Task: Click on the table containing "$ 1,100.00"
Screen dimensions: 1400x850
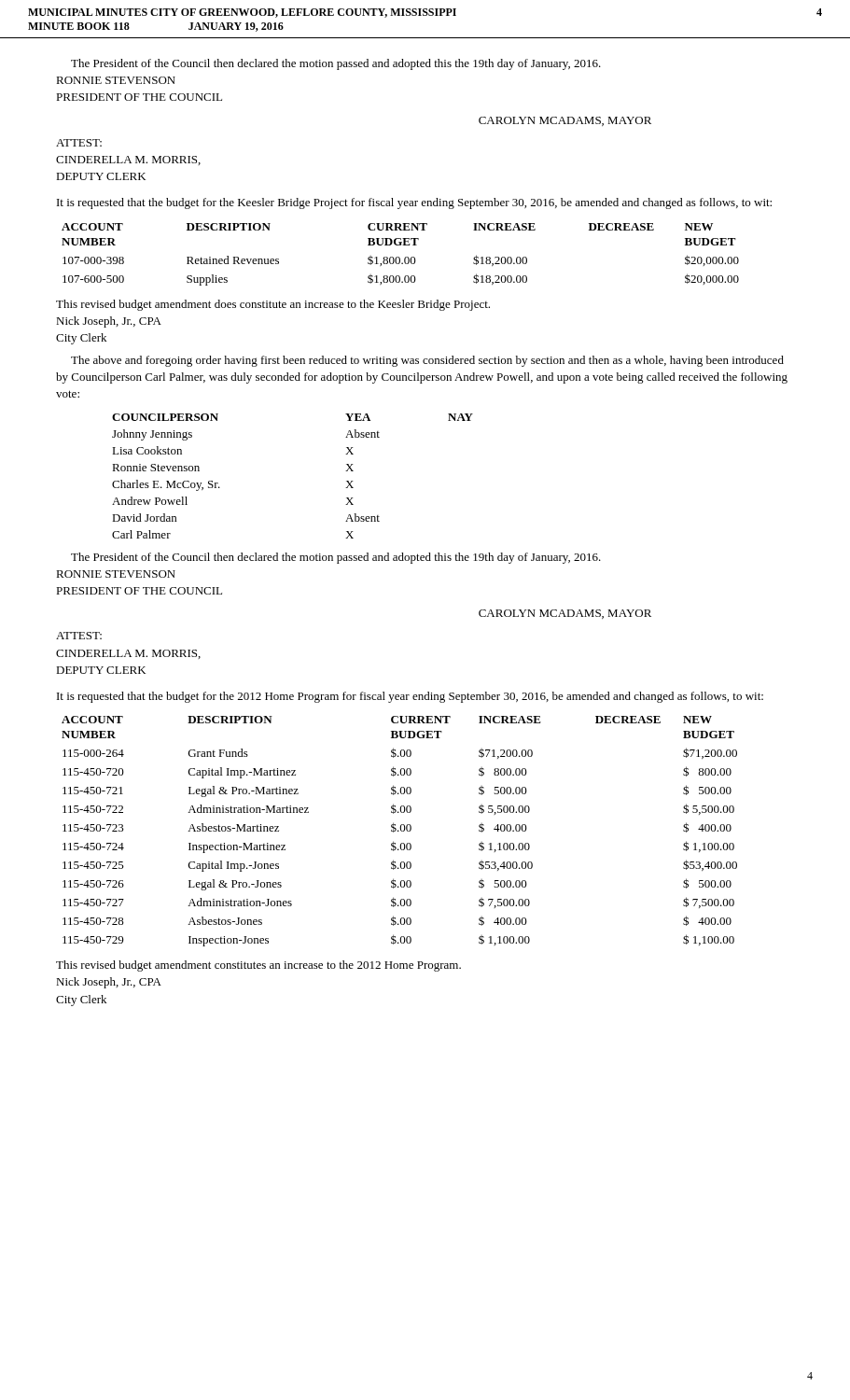Action: click(425, 830)
